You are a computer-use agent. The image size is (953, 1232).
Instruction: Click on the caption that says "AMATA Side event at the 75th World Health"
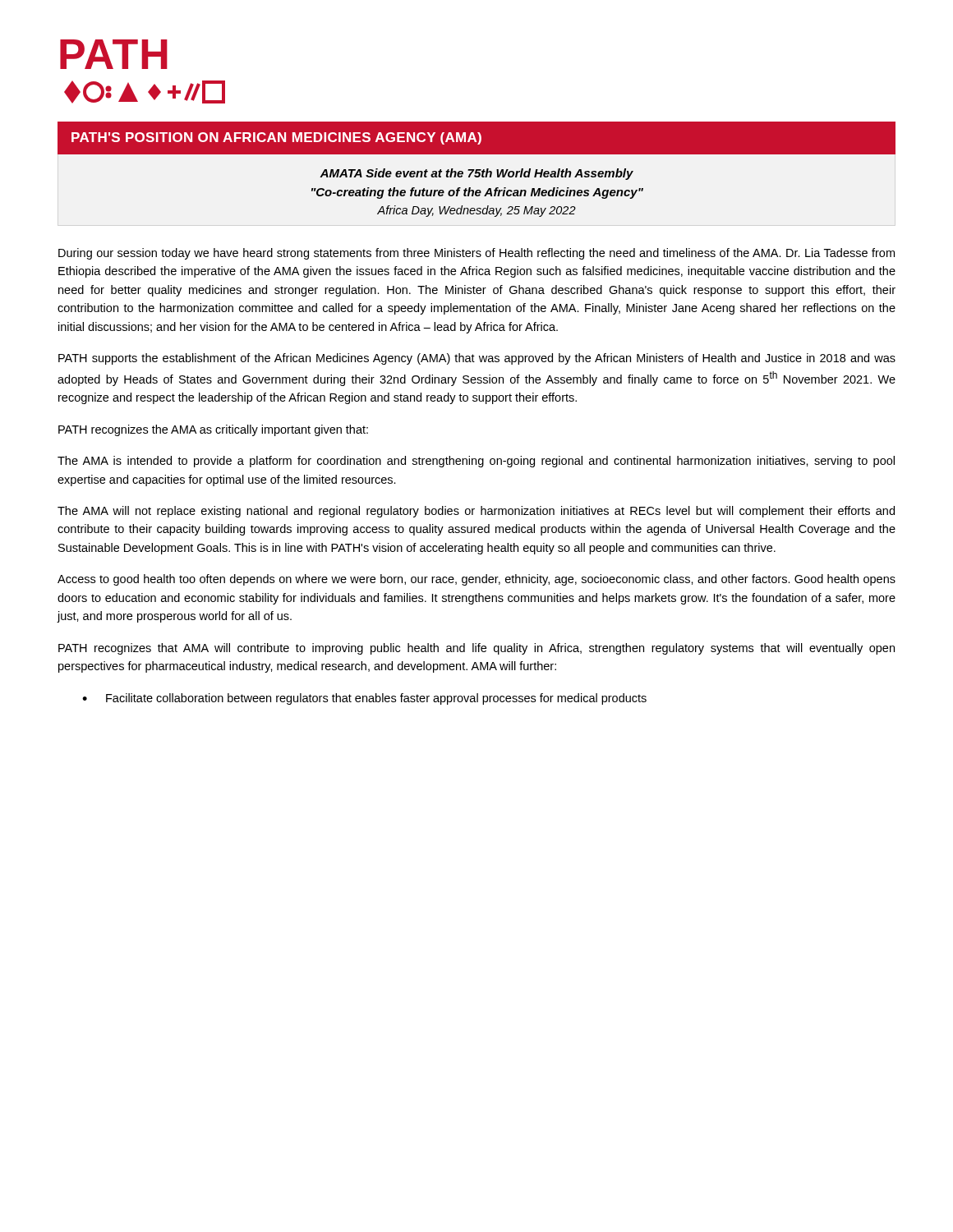click(476, 191)
